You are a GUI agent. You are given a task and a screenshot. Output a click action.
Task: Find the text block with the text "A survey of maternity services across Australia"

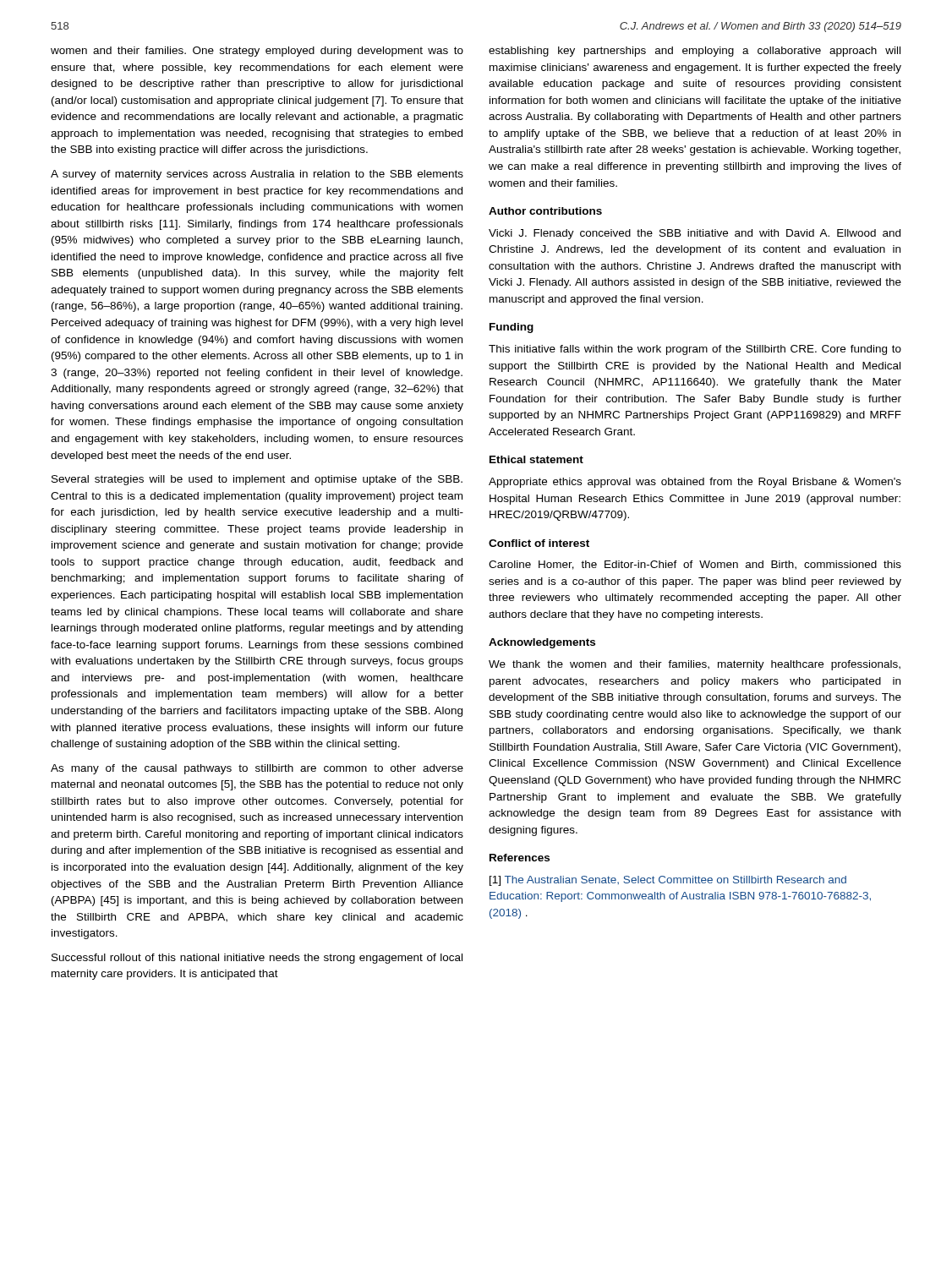coord(257,314)
